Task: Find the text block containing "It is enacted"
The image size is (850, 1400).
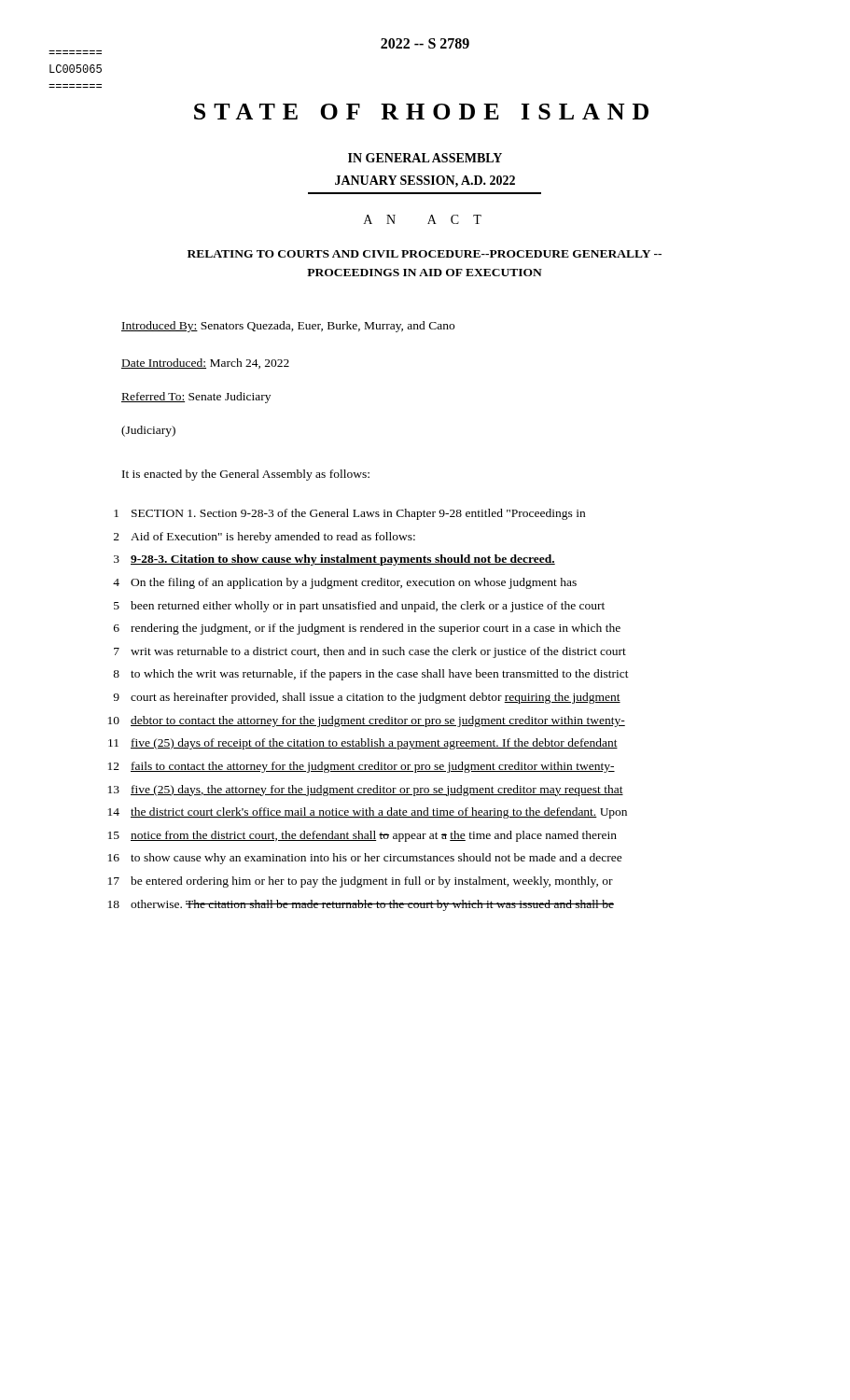Action: pyautogui.click(x=246, y=474)
